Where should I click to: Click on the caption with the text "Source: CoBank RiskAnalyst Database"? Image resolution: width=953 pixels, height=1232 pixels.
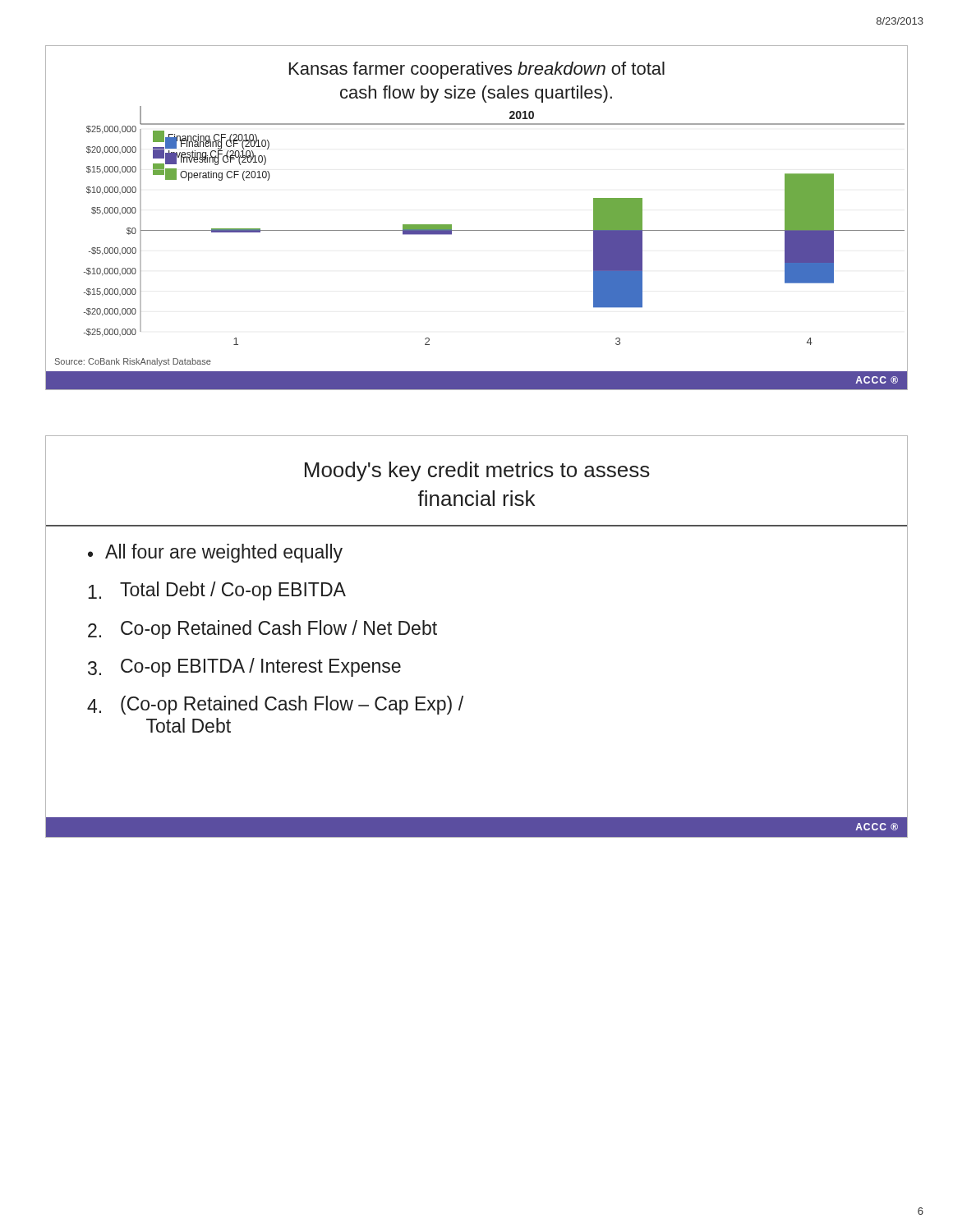133,361
